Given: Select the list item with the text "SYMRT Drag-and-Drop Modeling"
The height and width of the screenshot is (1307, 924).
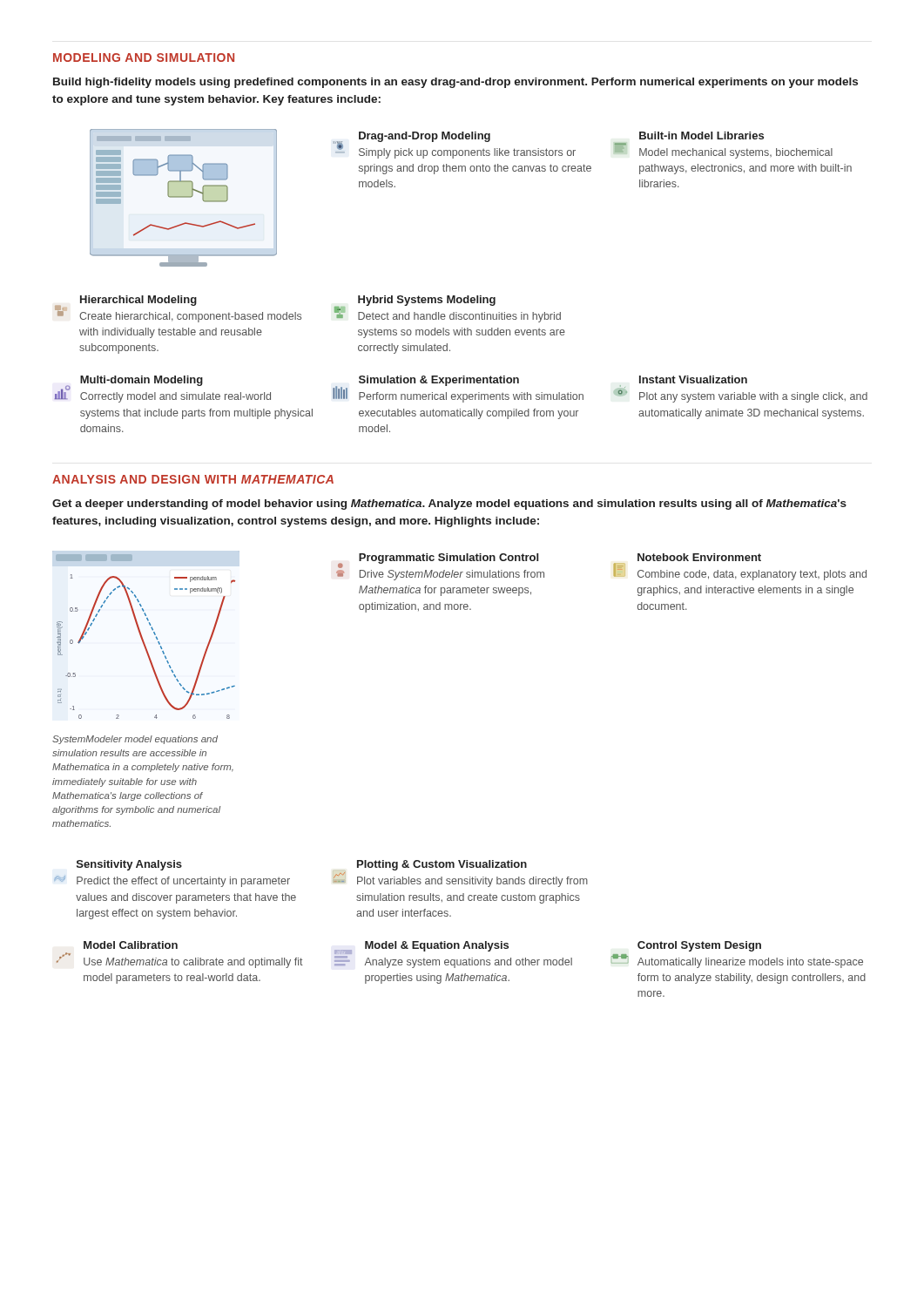Looking at the screenshot, I should point(462,160).
